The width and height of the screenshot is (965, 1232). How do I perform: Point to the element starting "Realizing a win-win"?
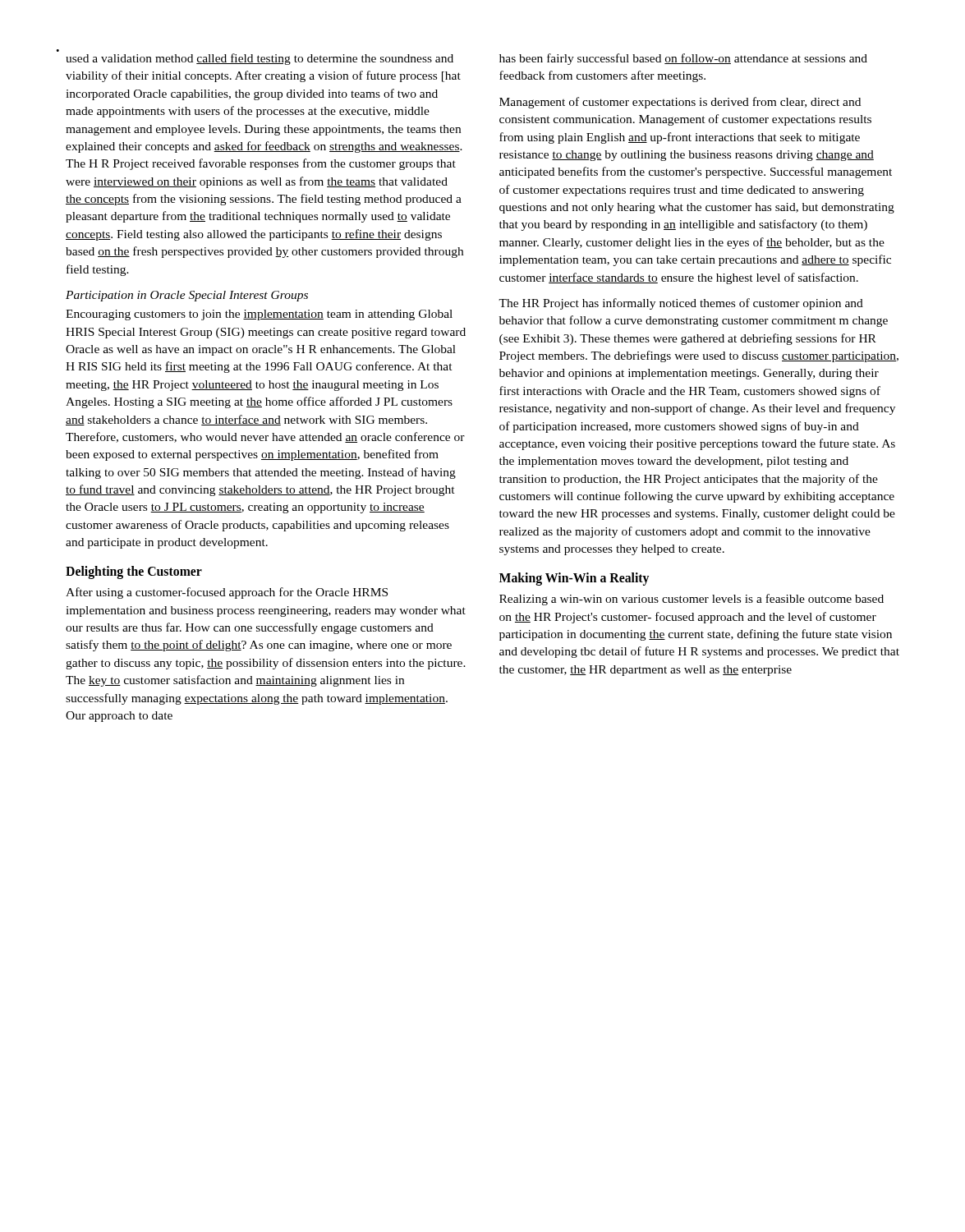click(699, 634)
